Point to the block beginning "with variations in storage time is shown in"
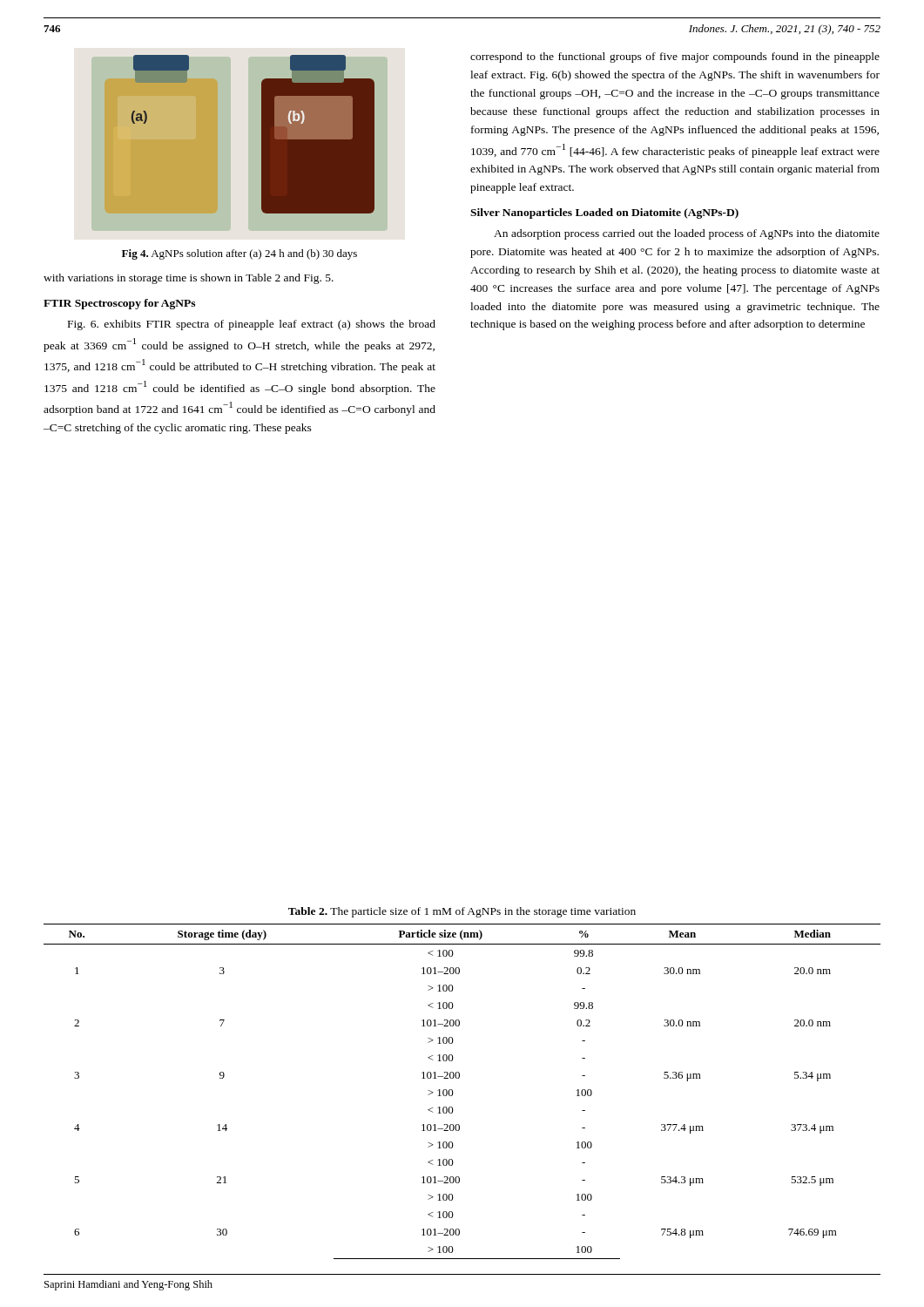This screenshot has width=924, height=1307. pyautogui.click(x=189, y=277)
